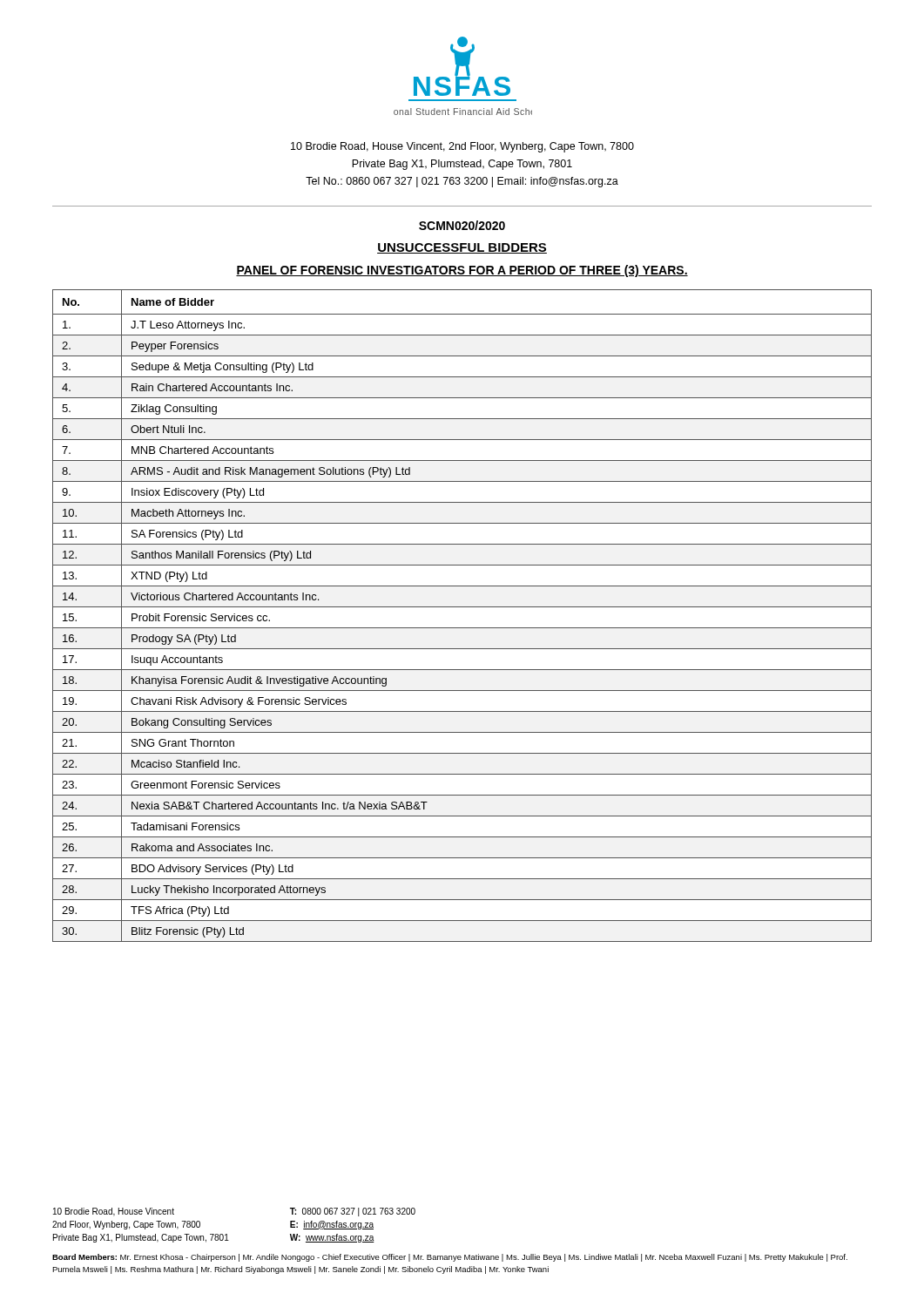Locate the section header with the text "PANEL OF FORENSIC INVESTIGATORS FOR A"

(x=462, y=270)
